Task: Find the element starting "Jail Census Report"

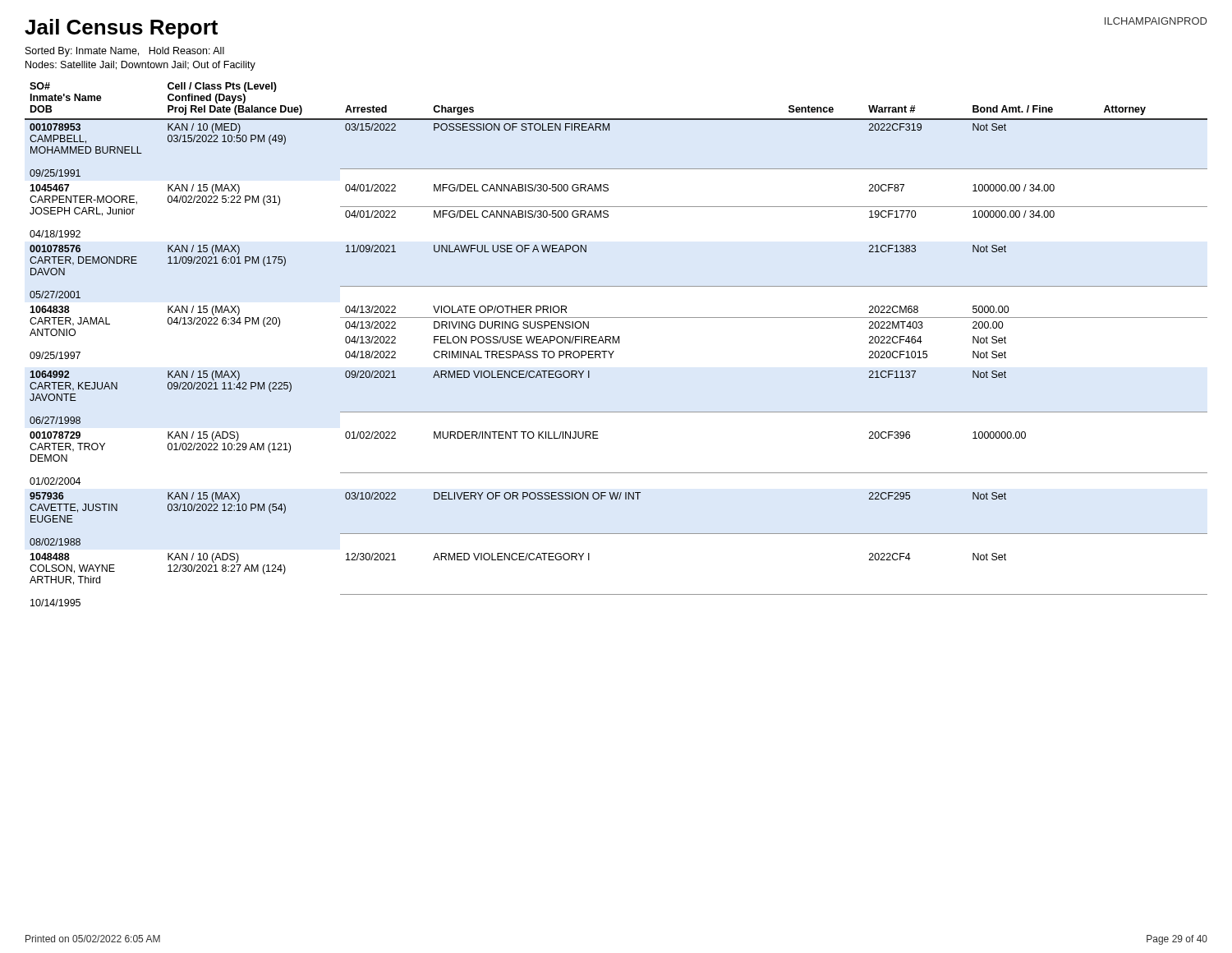Action: [x=121, y=27]
